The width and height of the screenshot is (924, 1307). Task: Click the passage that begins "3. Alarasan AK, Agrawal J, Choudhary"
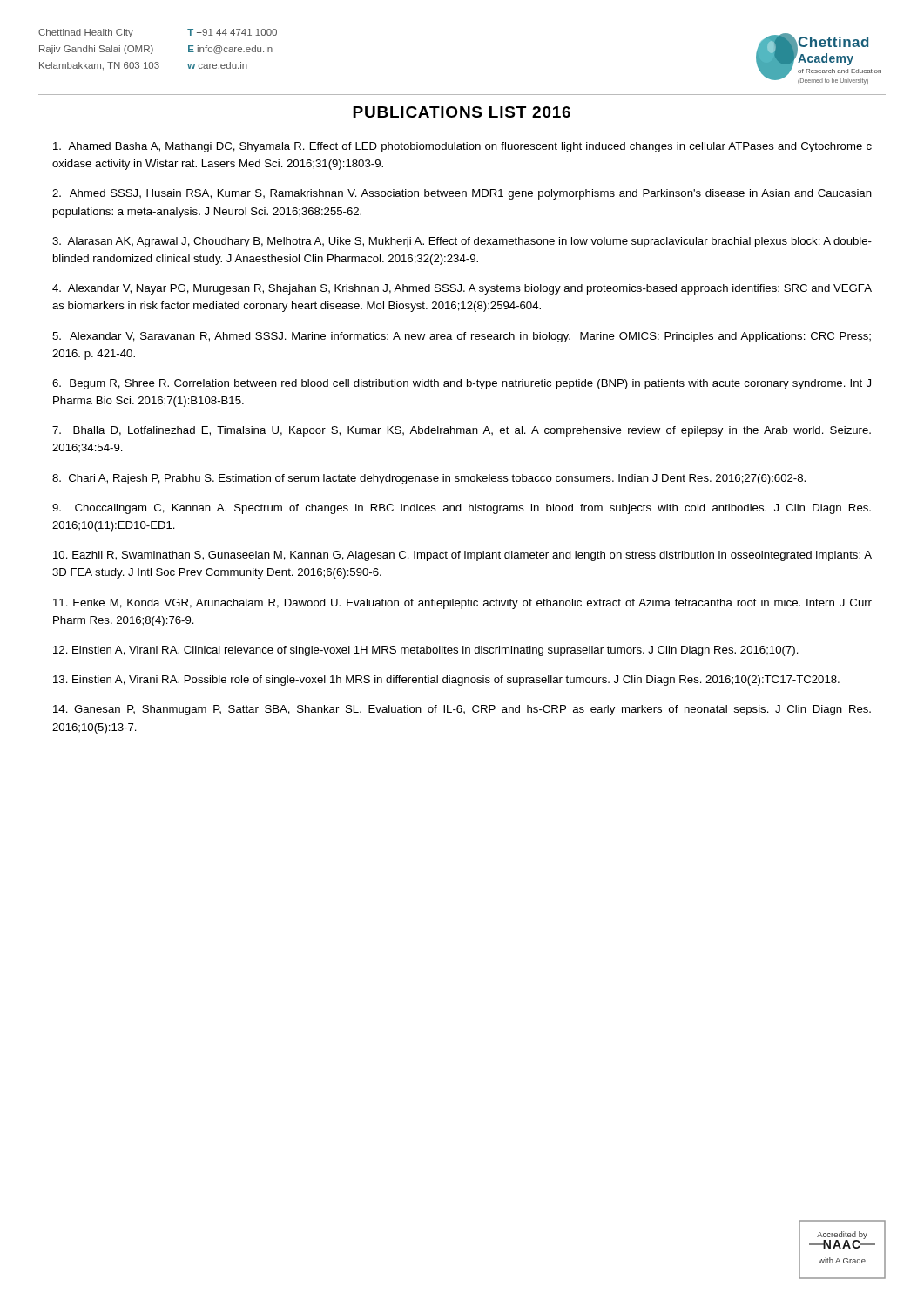[462, 250]
